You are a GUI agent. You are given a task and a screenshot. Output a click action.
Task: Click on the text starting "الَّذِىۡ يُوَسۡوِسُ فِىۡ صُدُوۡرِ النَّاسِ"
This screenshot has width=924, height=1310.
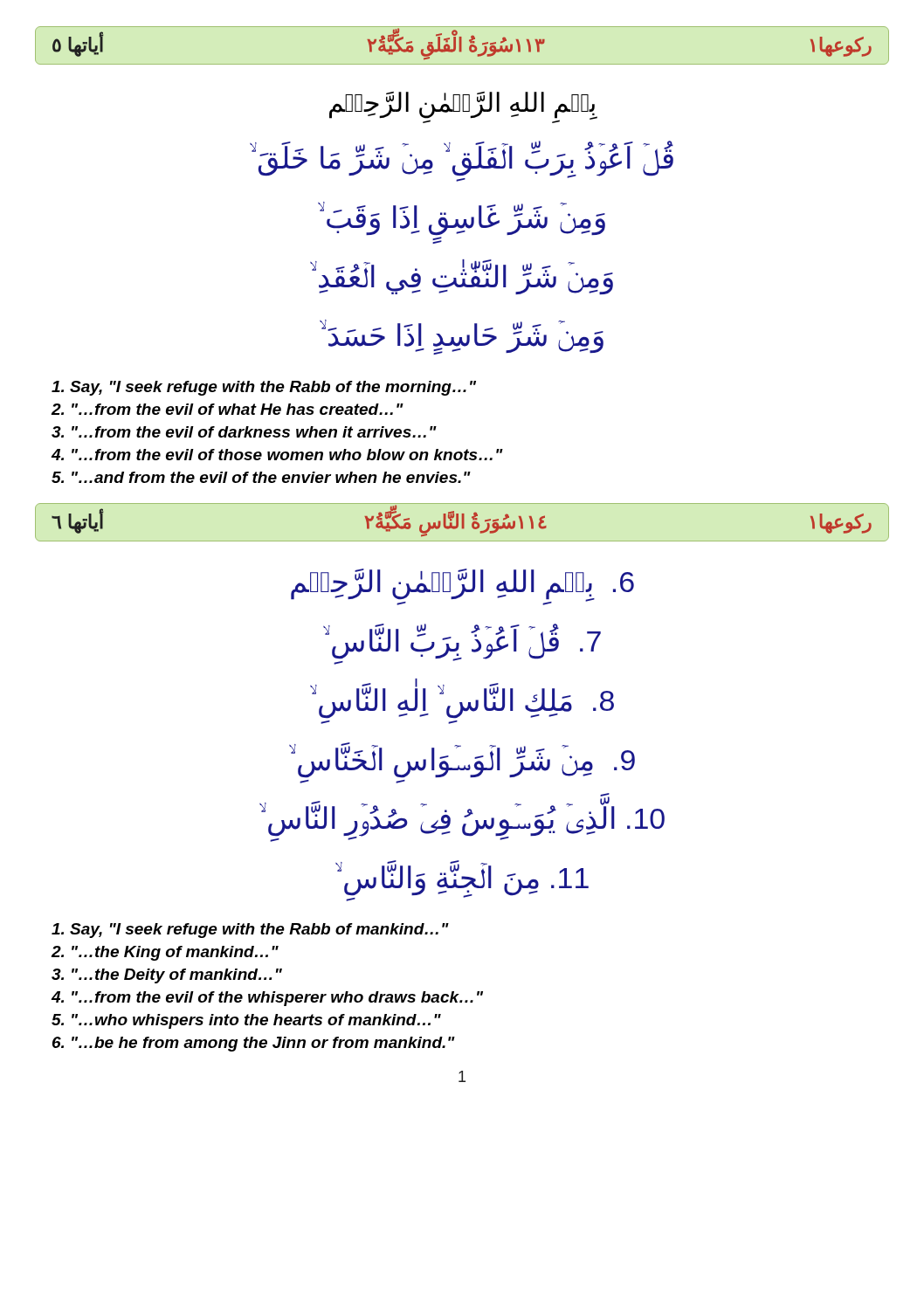462,819
